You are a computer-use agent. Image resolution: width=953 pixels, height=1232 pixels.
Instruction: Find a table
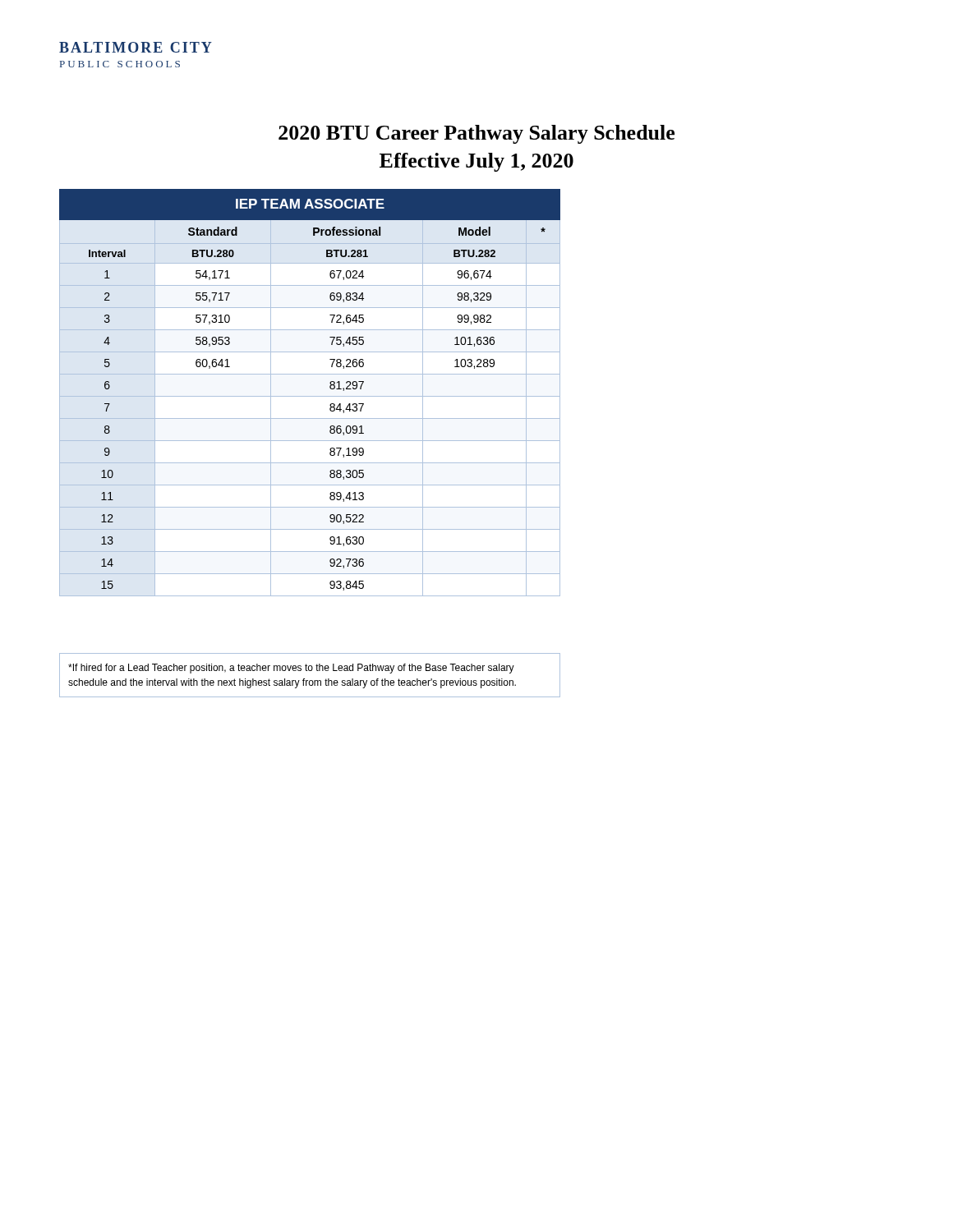point(310,393)
